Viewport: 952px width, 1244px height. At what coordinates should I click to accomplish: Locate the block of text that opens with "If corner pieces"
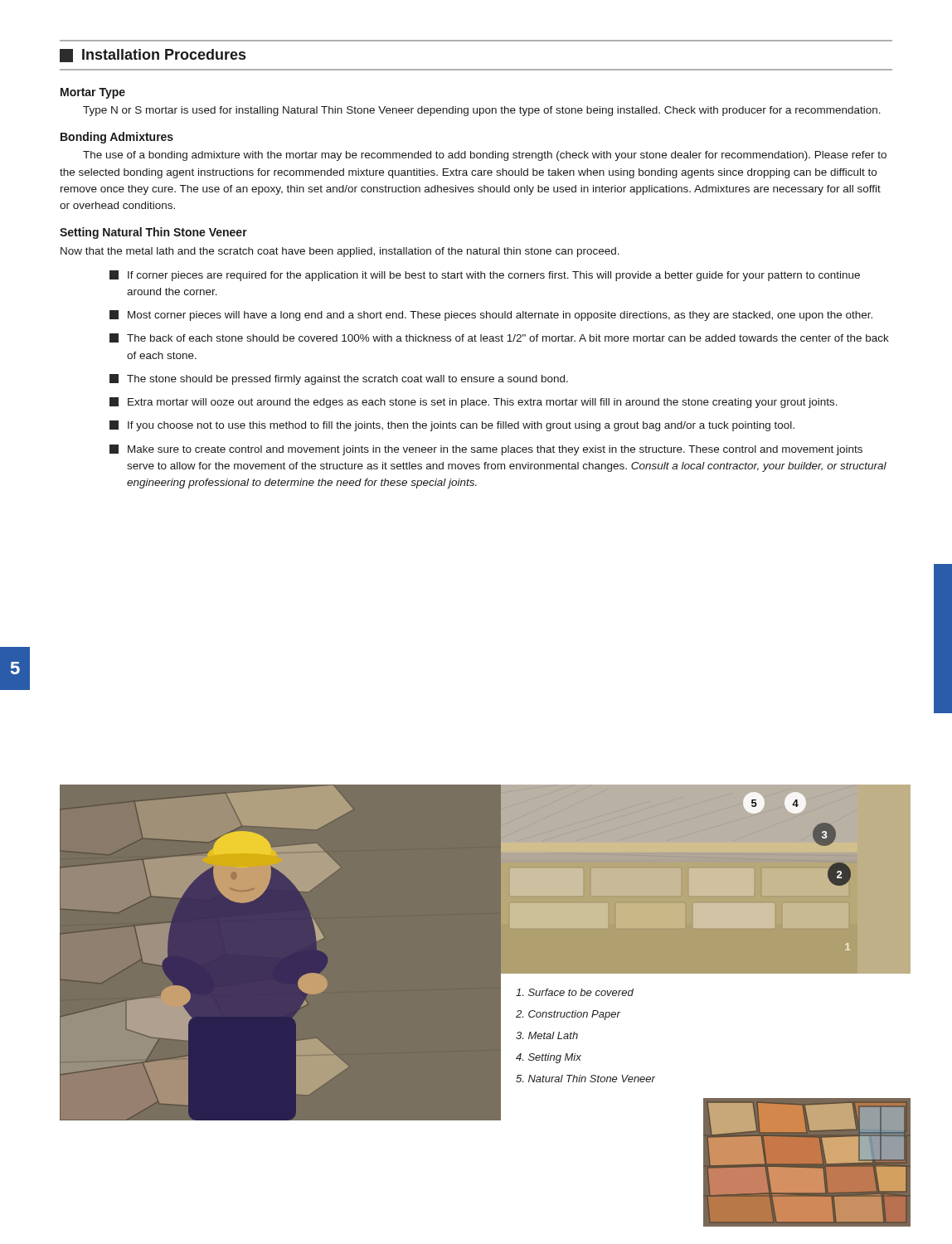click(x=501, y=283)
